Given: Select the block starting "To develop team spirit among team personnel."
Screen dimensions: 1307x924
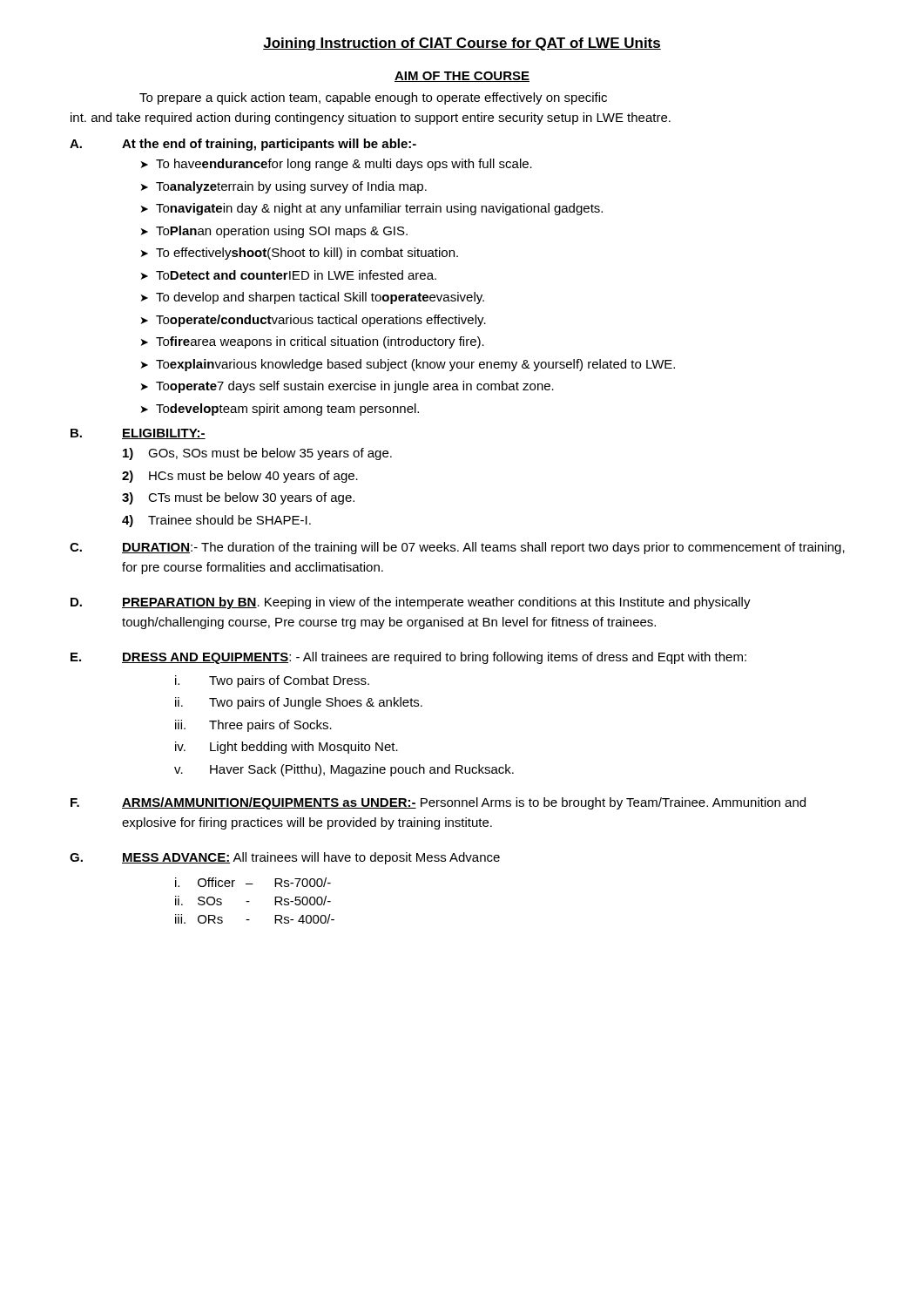Looking at the screenshot, I should pos(288,408).
